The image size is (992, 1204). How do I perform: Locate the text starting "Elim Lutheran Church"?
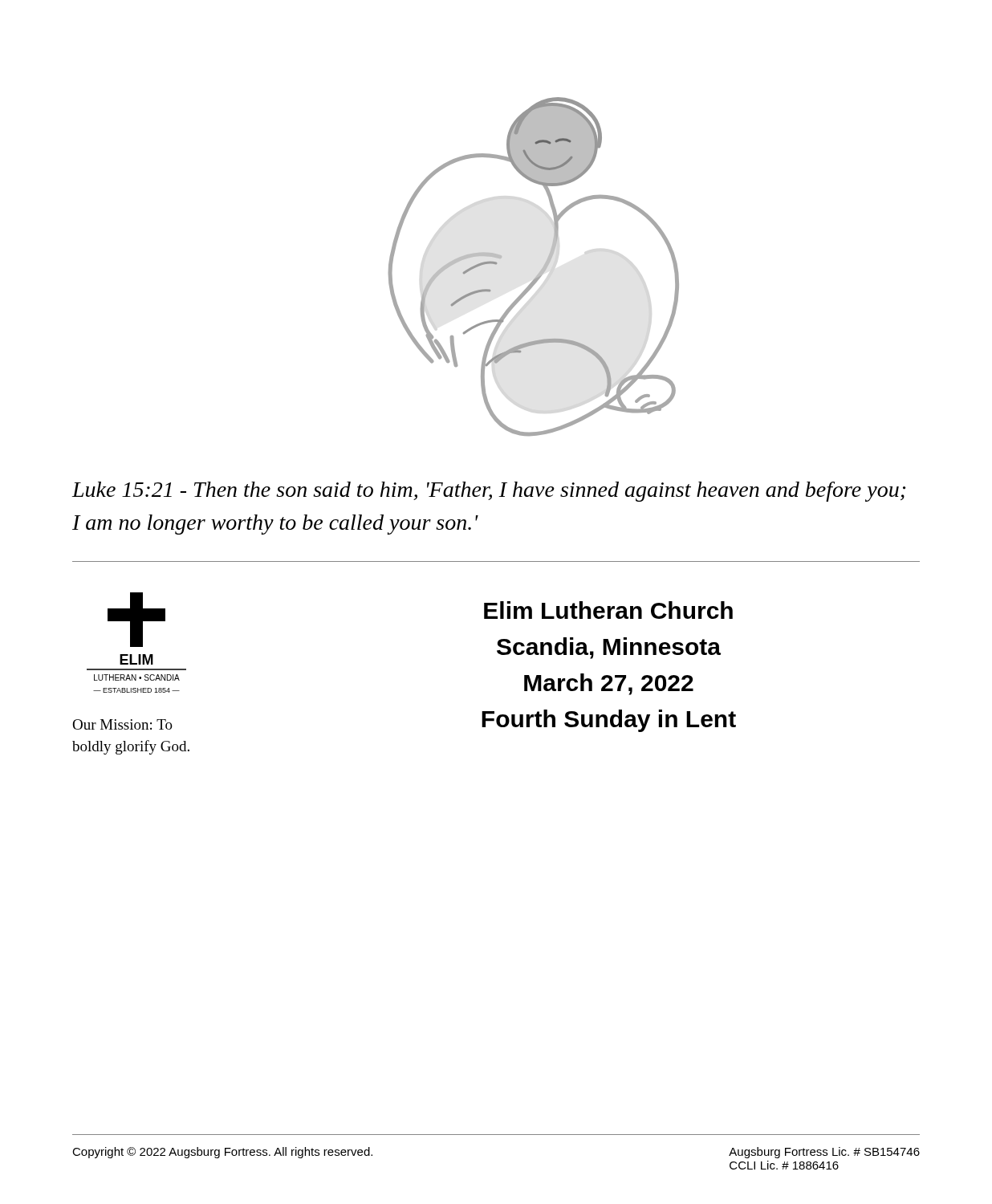click(608, 611)
